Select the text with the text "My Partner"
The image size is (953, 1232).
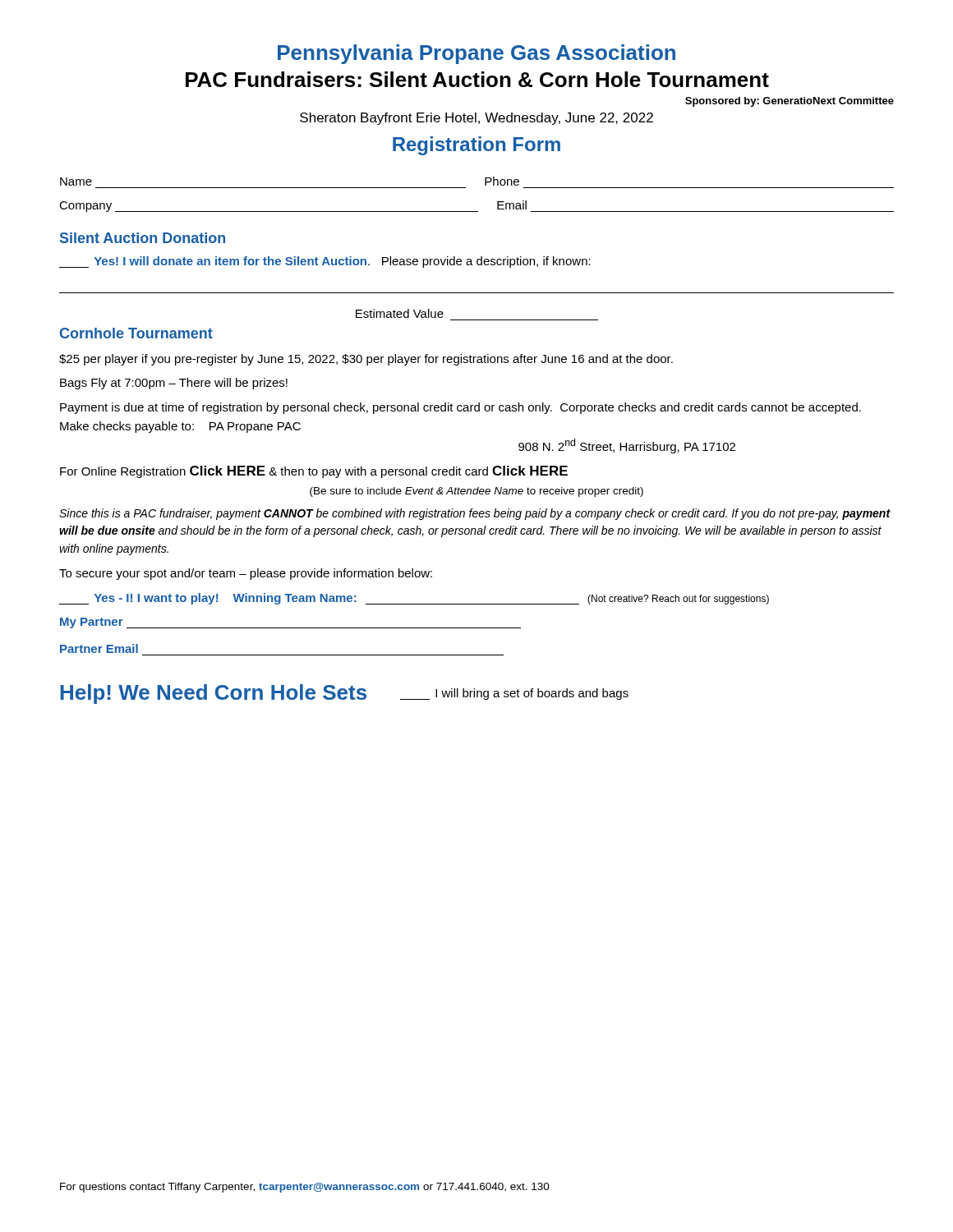pyautogui.click(x=290, y=620)
